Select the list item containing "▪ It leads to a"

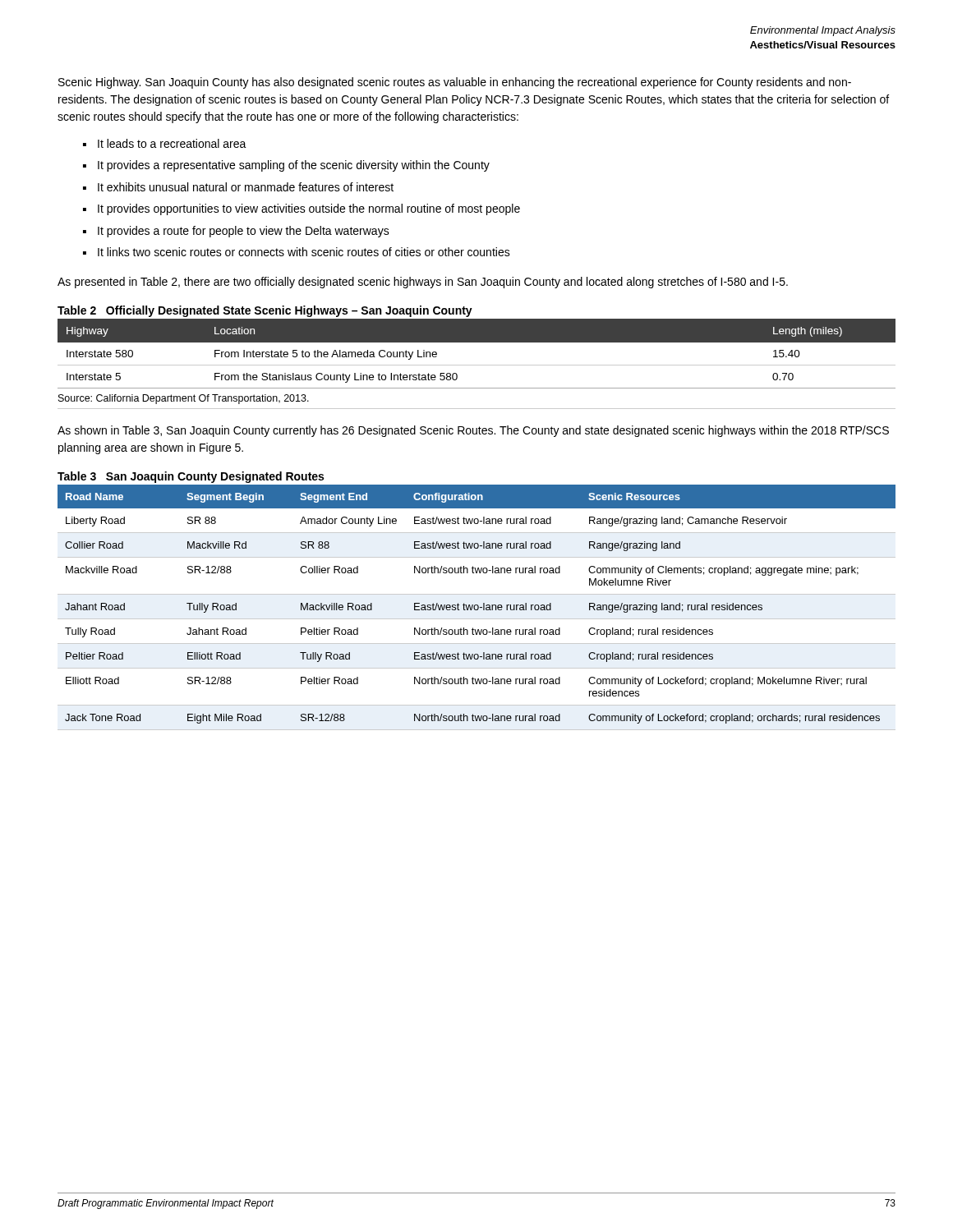pos(164,145)
